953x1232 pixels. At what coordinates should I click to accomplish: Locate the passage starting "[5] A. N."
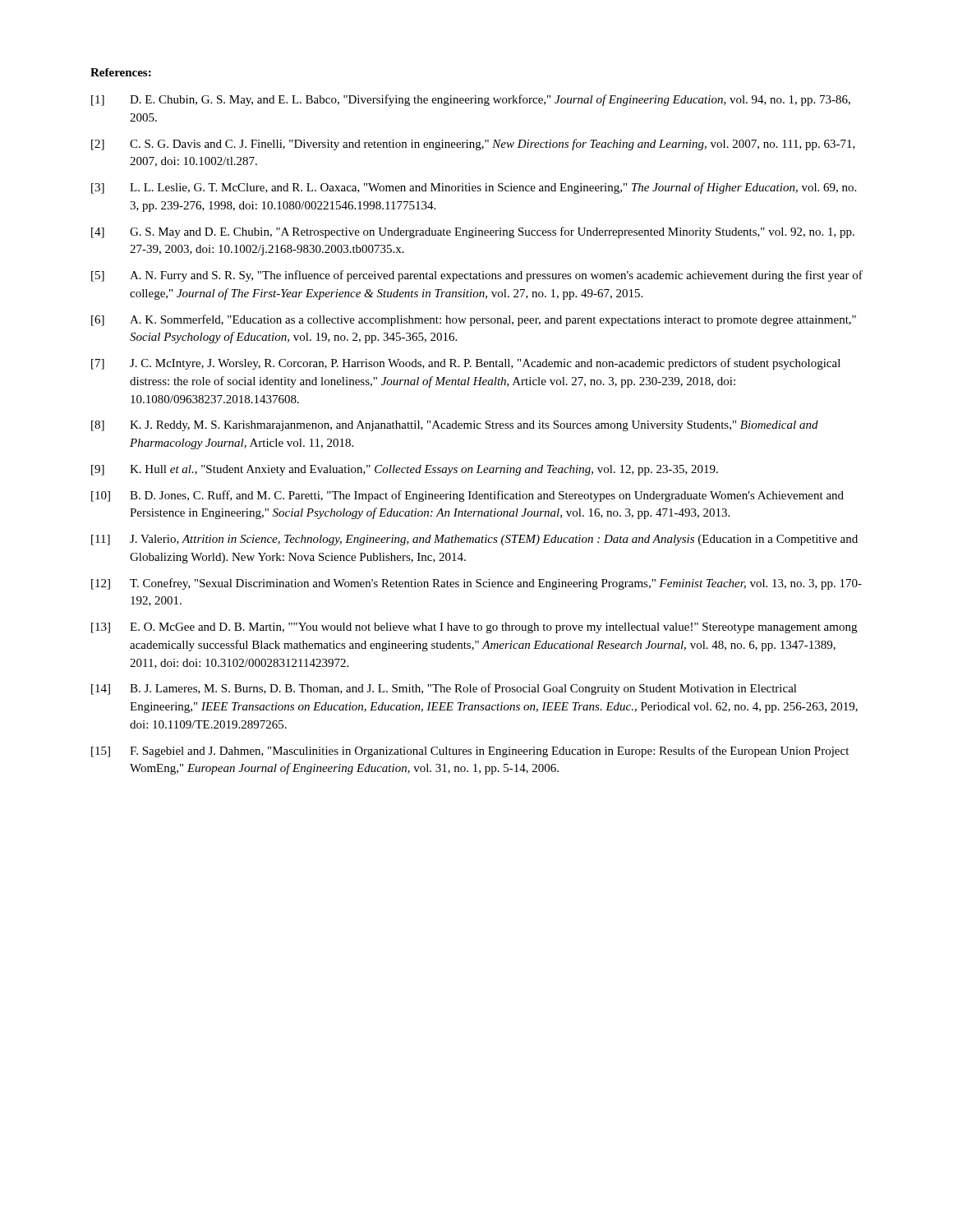pos(476,285)
